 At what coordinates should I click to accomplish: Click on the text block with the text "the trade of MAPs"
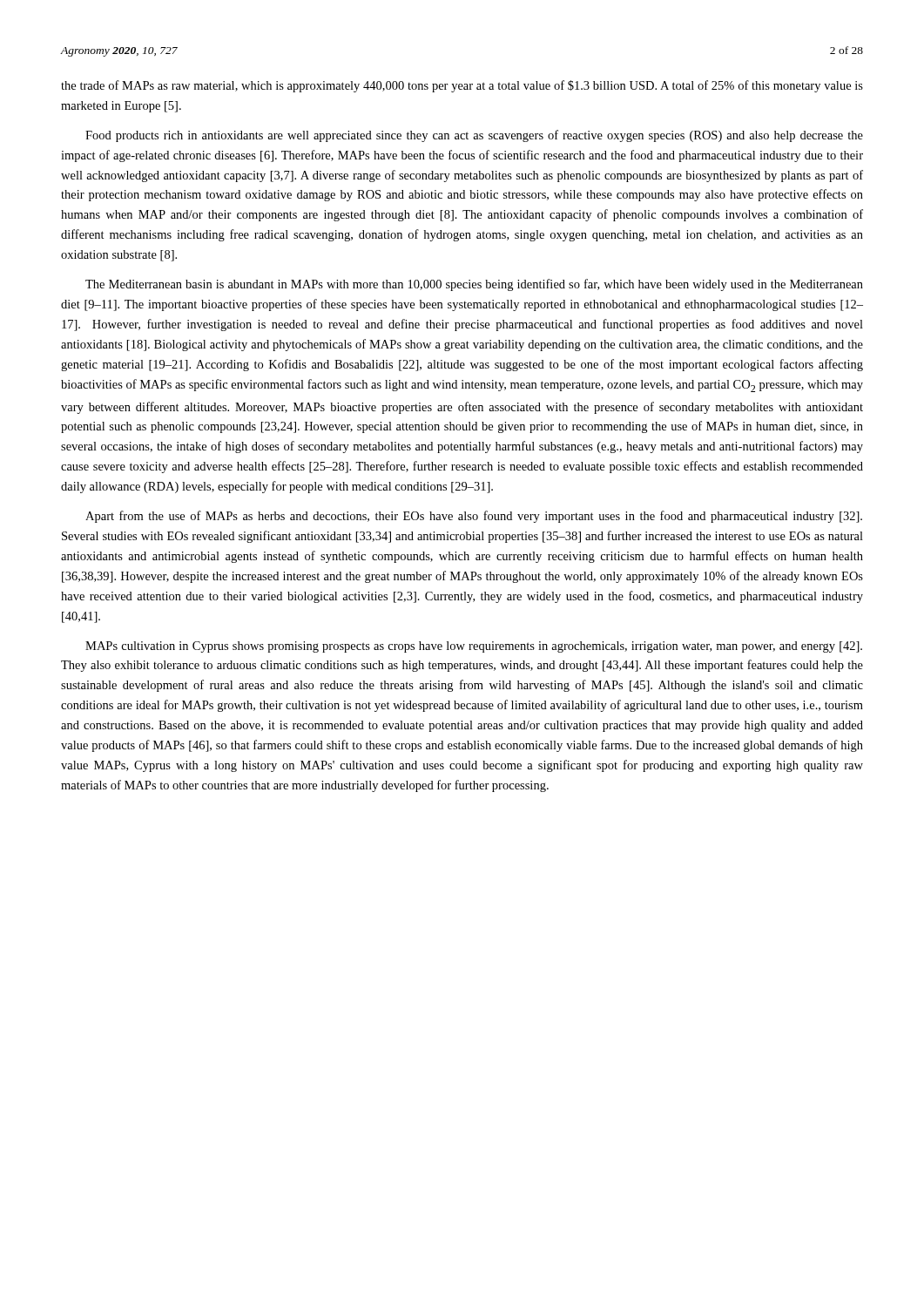tap(462, 435)
